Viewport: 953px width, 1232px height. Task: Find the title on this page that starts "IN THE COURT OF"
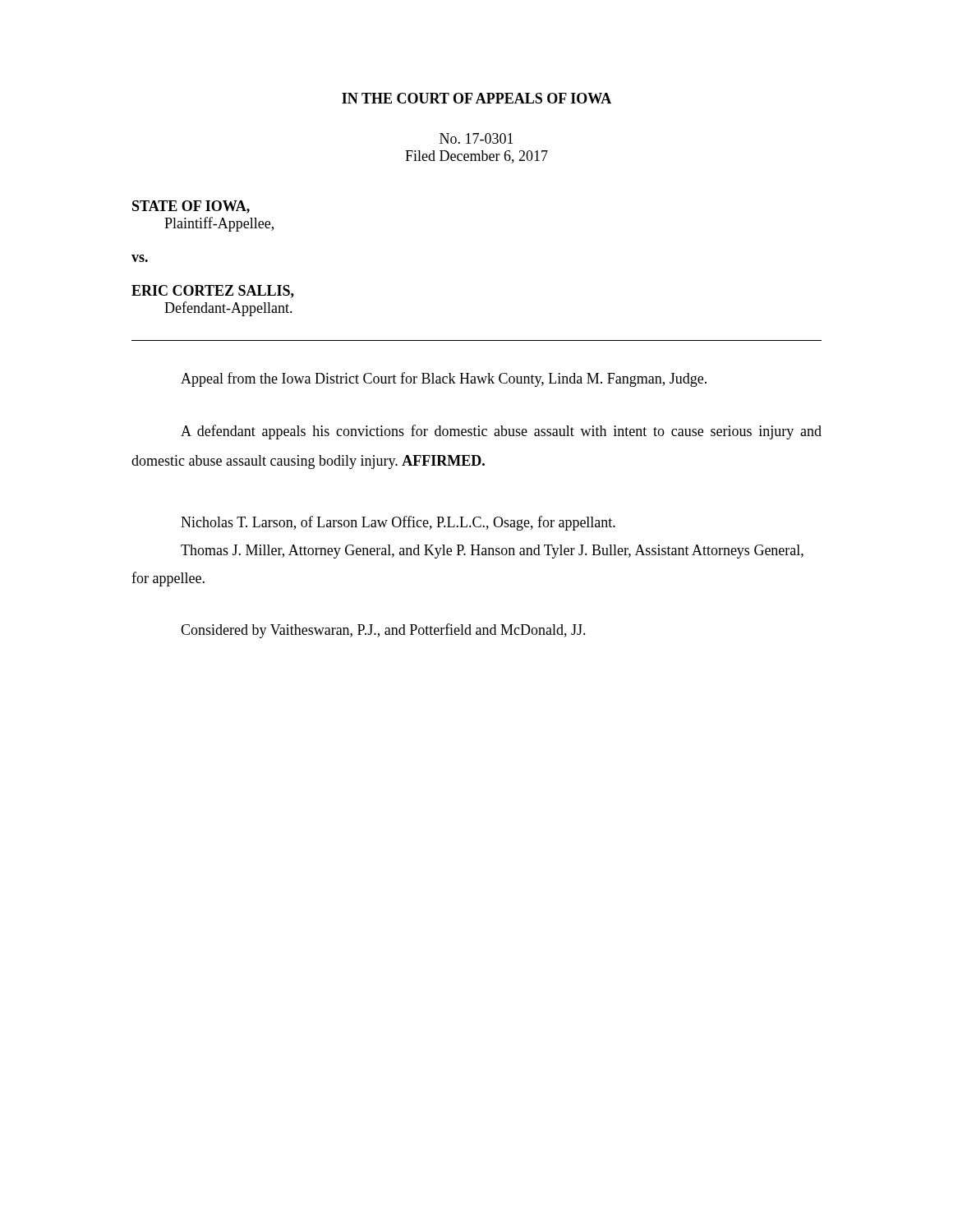click(x=476, y=99)
